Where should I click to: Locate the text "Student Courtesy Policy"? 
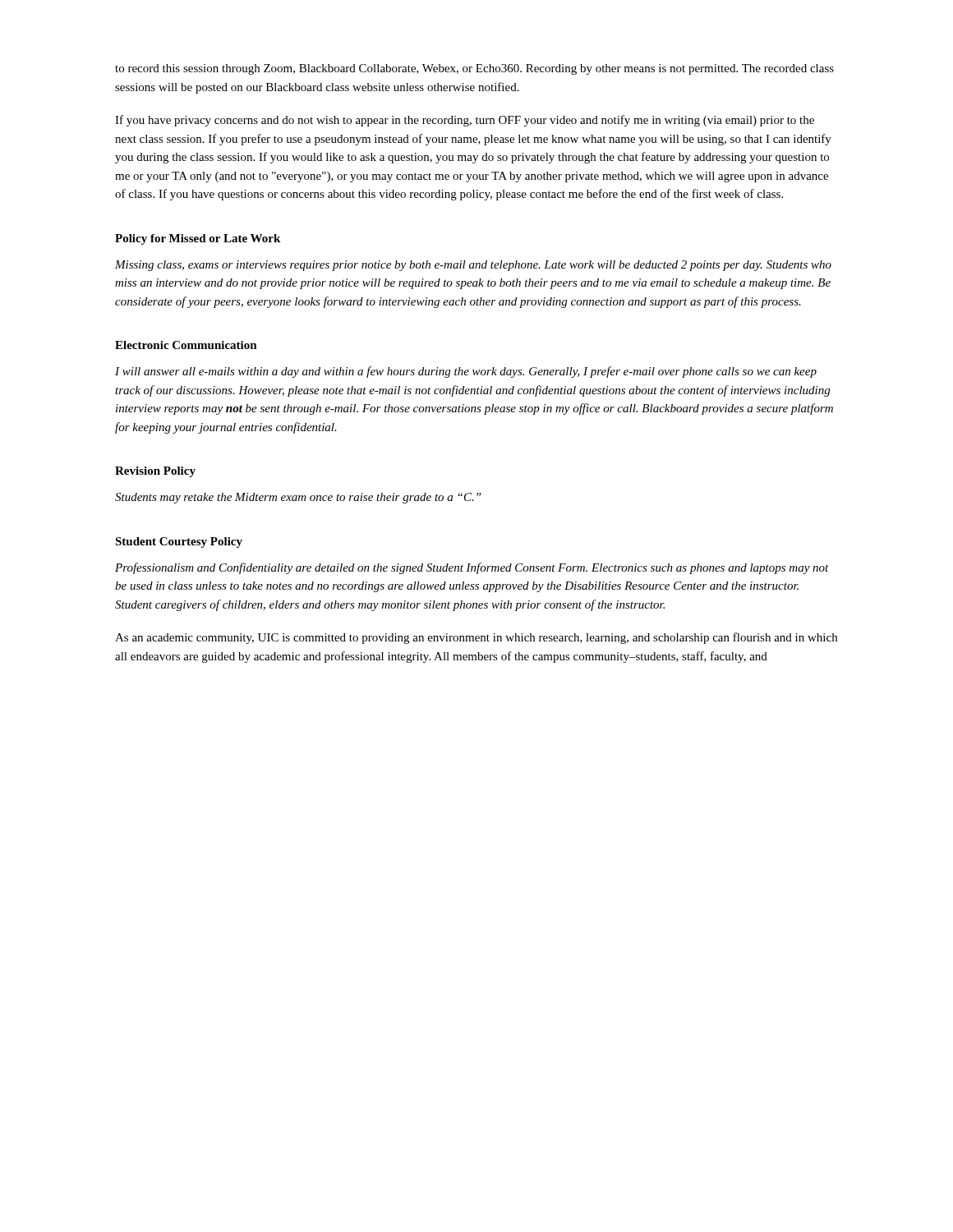tap(179, 541)
